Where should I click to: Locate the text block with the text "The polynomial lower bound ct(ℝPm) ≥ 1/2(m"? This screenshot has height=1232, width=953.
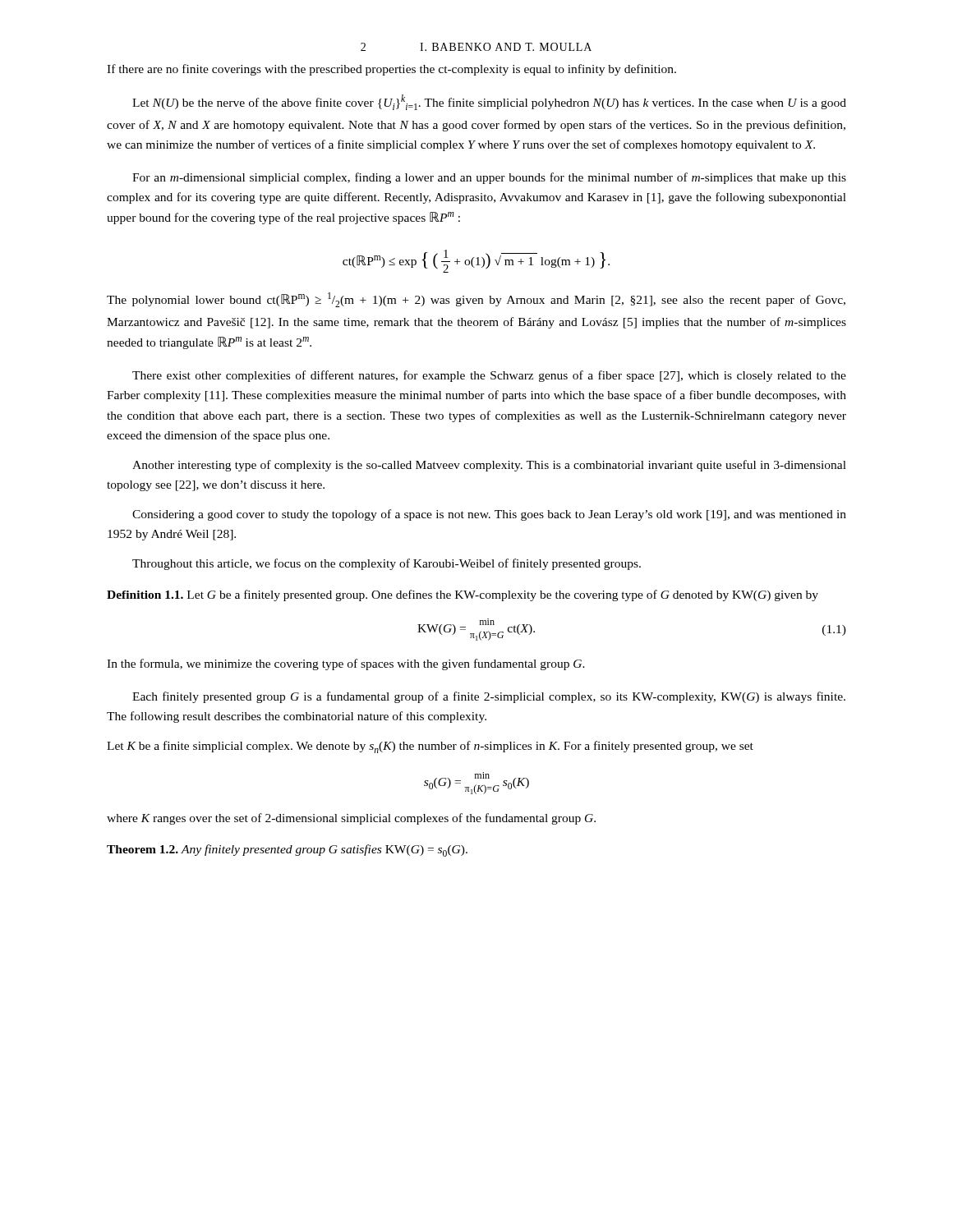(x=476, y=321)
